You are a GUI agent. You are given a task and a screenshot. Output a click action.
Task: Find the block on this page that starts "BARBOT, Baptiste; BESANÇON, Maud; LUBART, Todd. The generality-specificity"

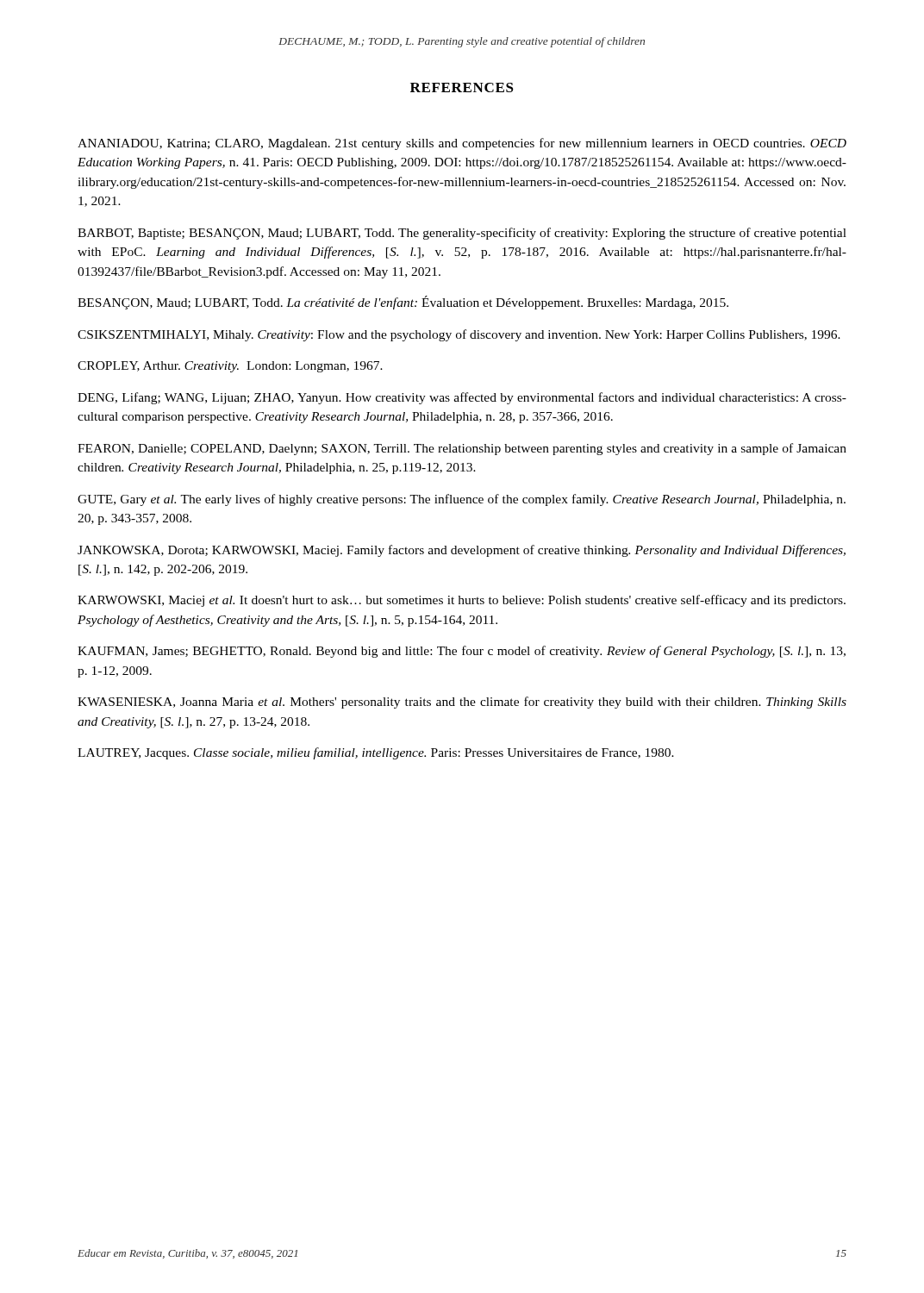(462, 252)
